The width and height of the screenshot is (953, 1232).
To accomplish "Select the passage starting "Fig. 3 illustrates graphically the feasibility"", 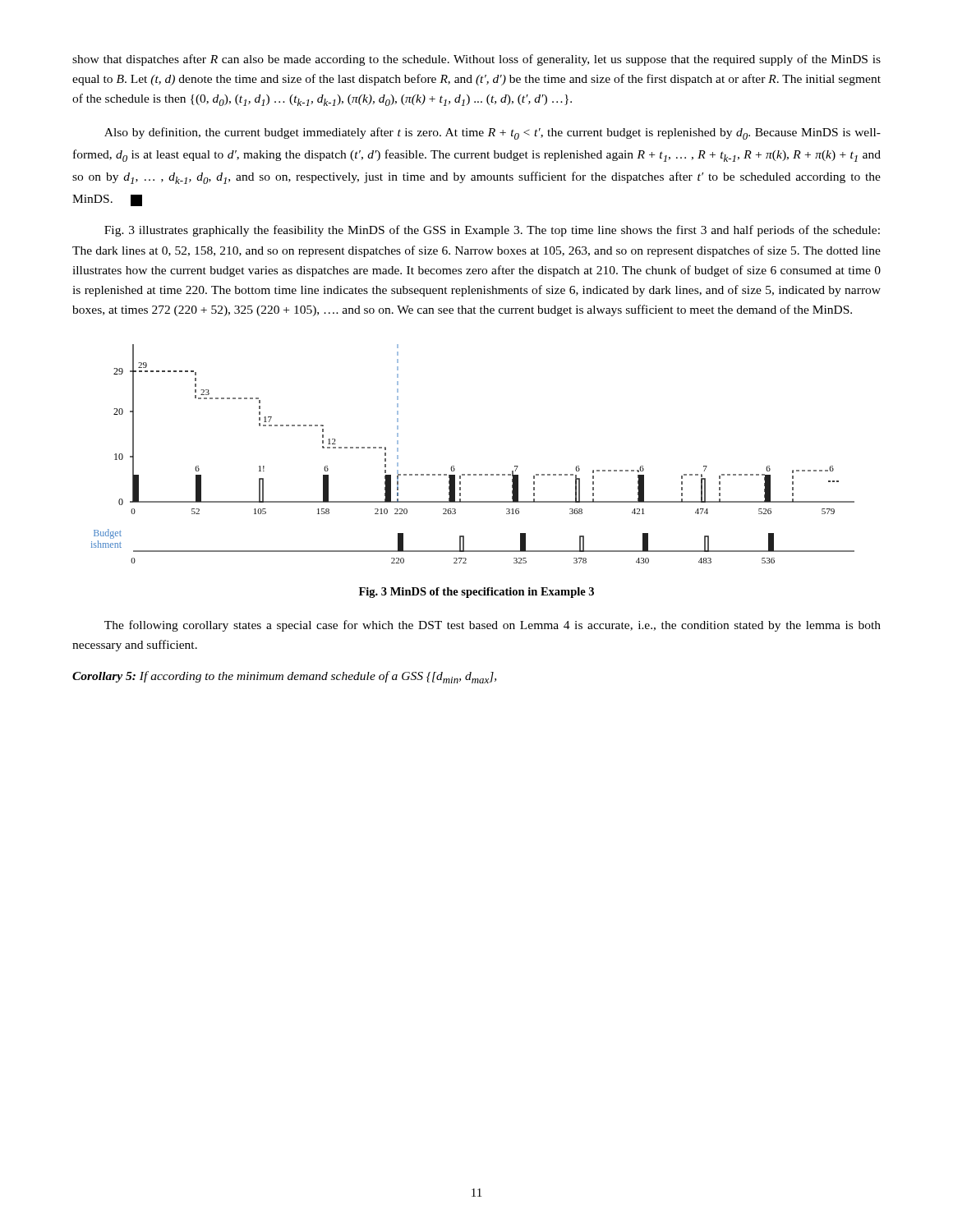I will click(476, 270).
